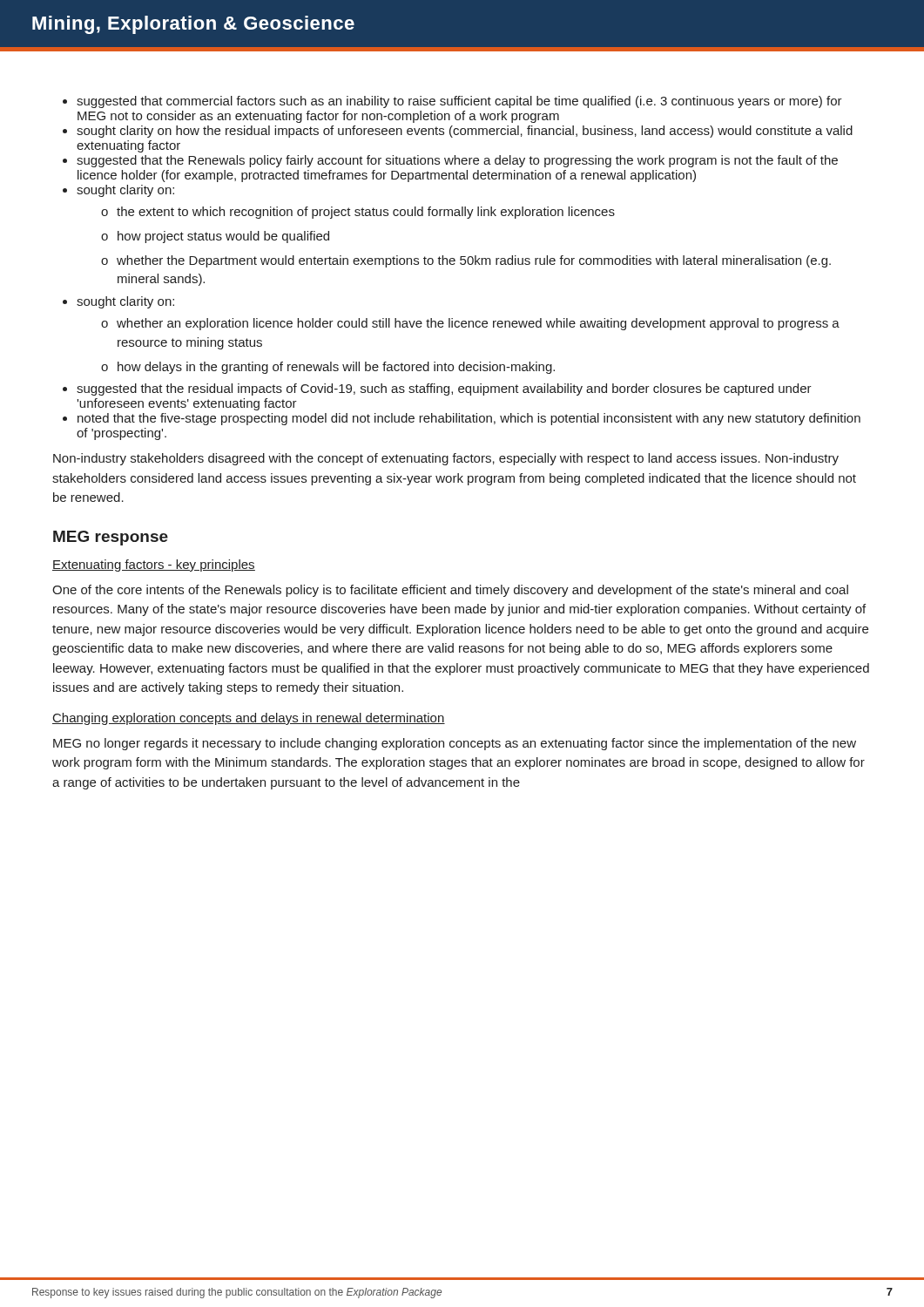Locate the list item containing "sought clarity on: whether an exploration licence holder"

(x=474, y=335)
